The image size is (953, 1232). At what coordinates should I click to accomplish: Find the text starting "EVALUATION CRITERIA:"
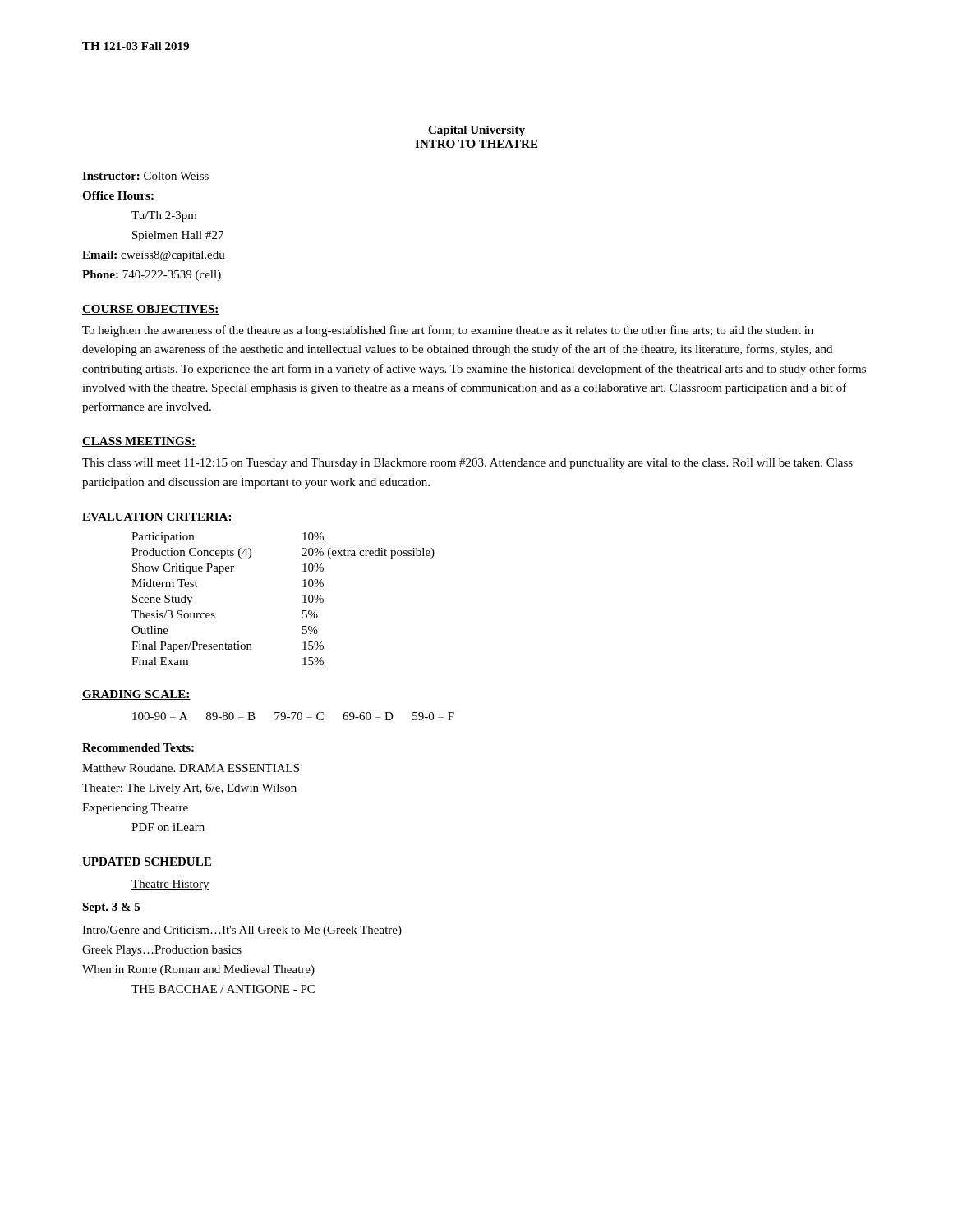[x=157, y=516]
